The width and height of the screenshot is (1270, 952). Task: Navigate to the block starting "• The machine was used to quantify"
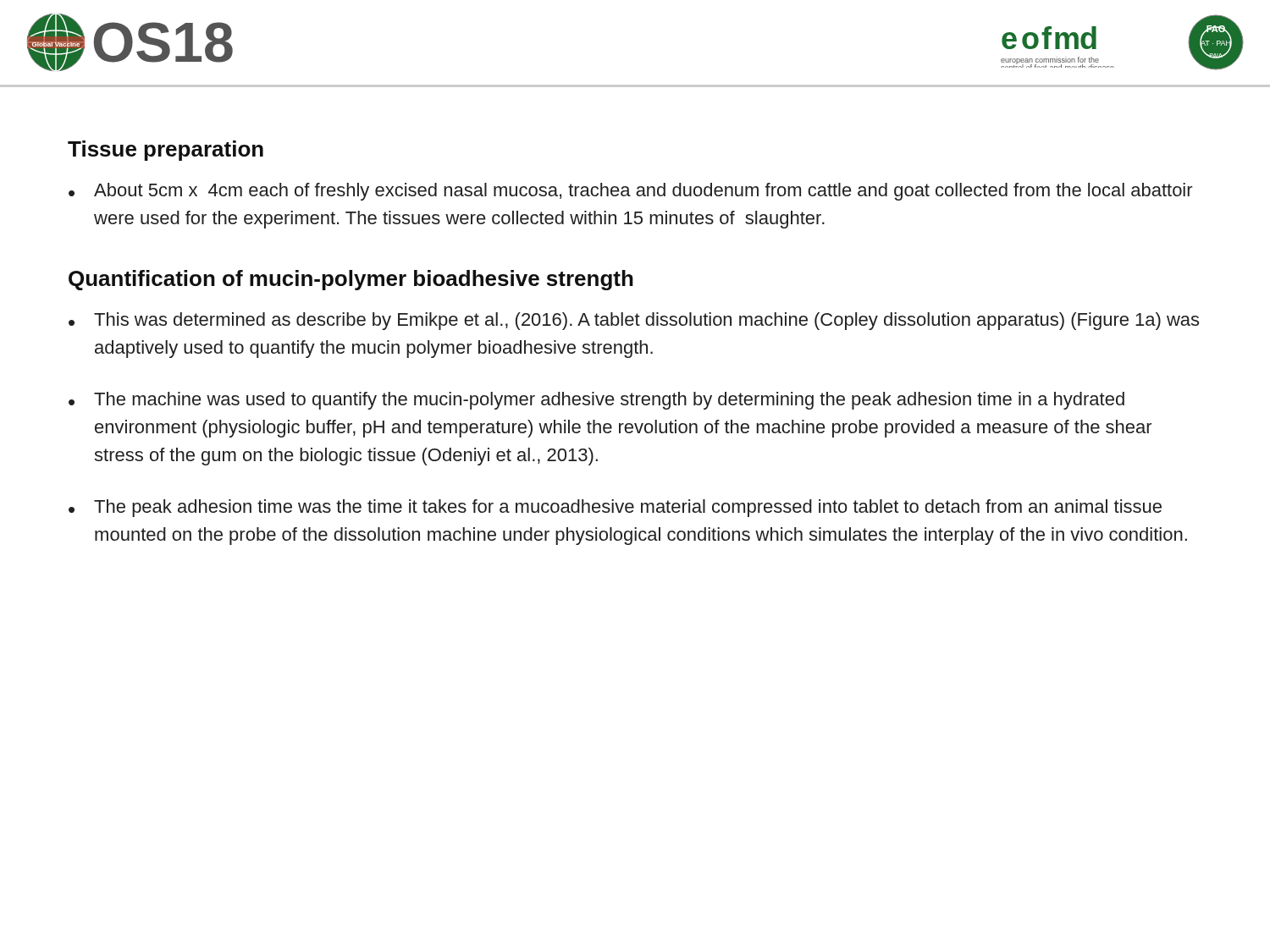pos(635,427)
